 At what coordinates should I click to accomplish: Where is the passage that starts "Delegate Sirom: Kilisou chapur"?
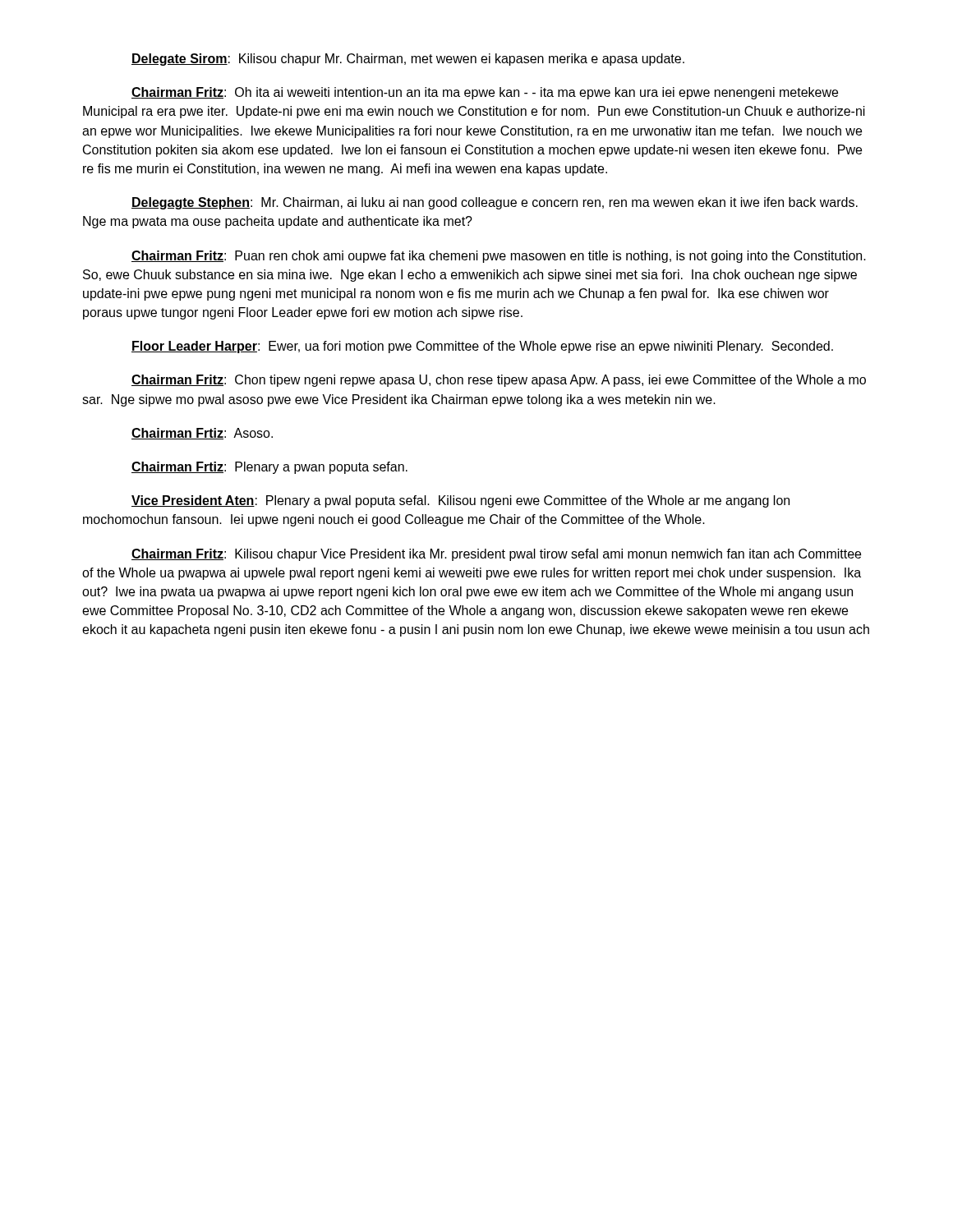click(x=408, y=59)
